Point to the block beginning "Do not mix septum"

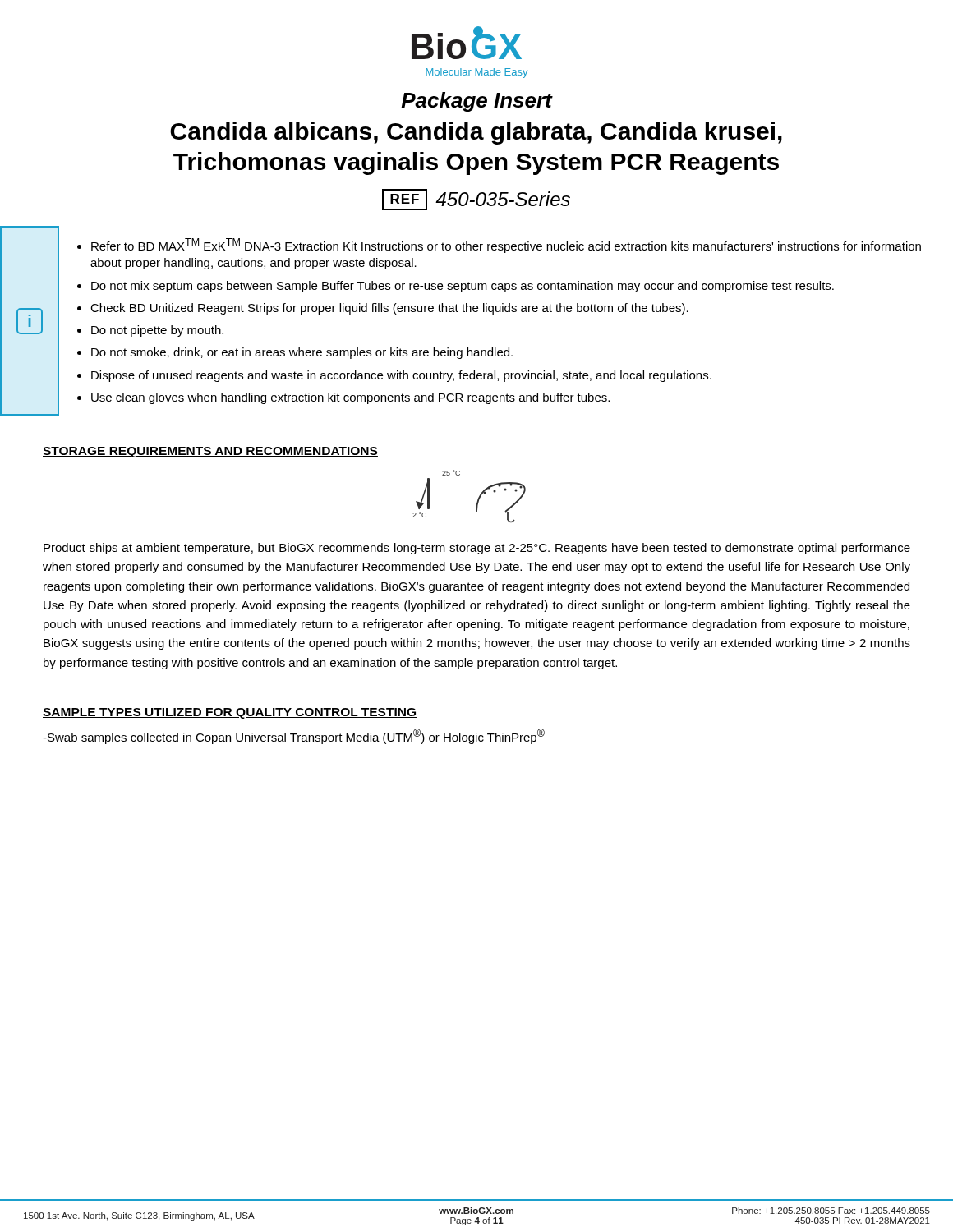point(462,285)
